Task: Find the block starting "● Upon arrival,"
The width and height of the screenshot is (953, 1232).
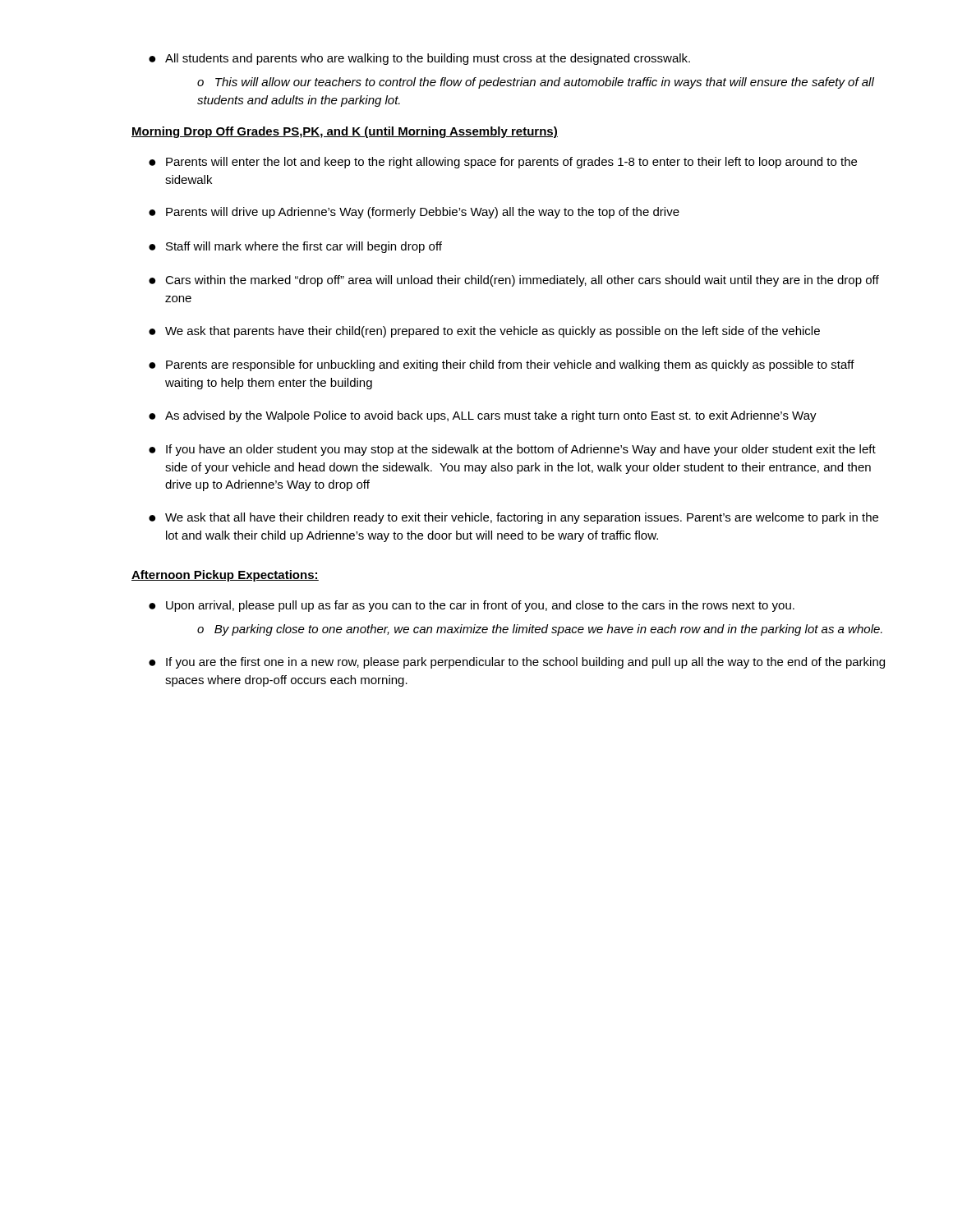Action: click(x=472, y=606)
